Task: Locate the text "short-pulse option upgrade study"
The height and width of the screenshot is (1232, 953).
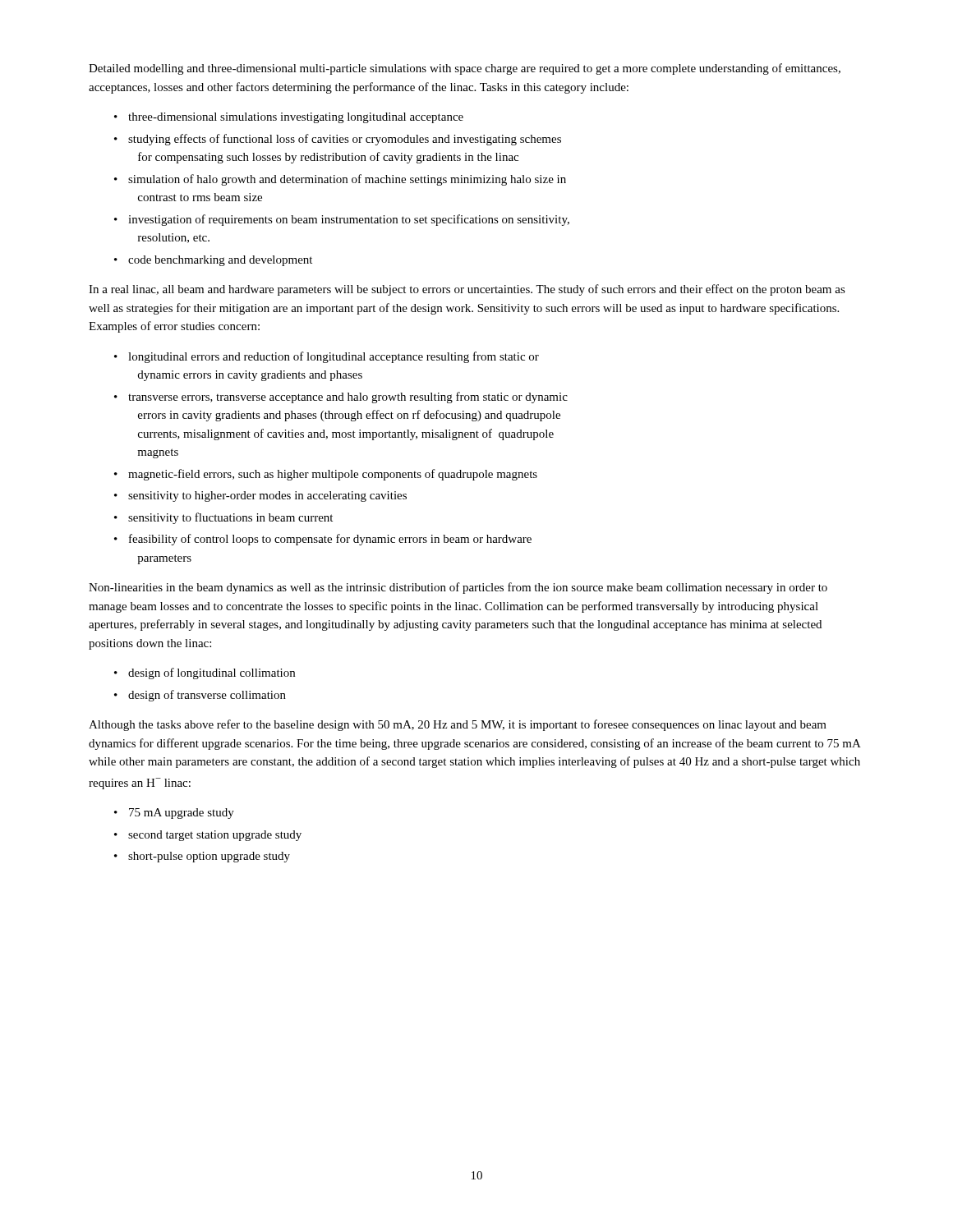Action: coord(209,856)
